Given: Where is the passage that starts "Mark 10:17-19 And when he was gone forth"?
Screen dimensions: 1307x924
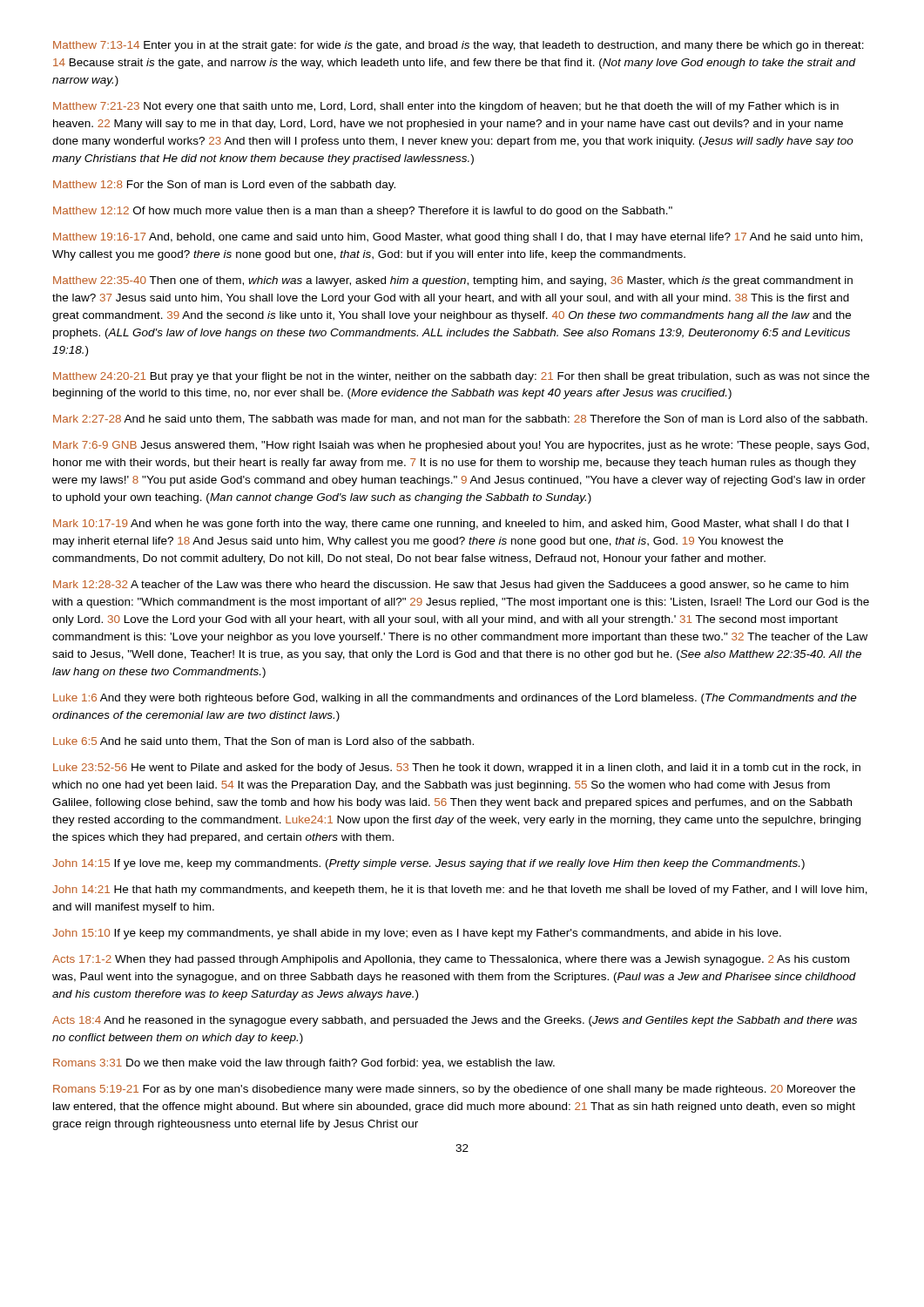Looking at the screenshot, I should 451,541.
